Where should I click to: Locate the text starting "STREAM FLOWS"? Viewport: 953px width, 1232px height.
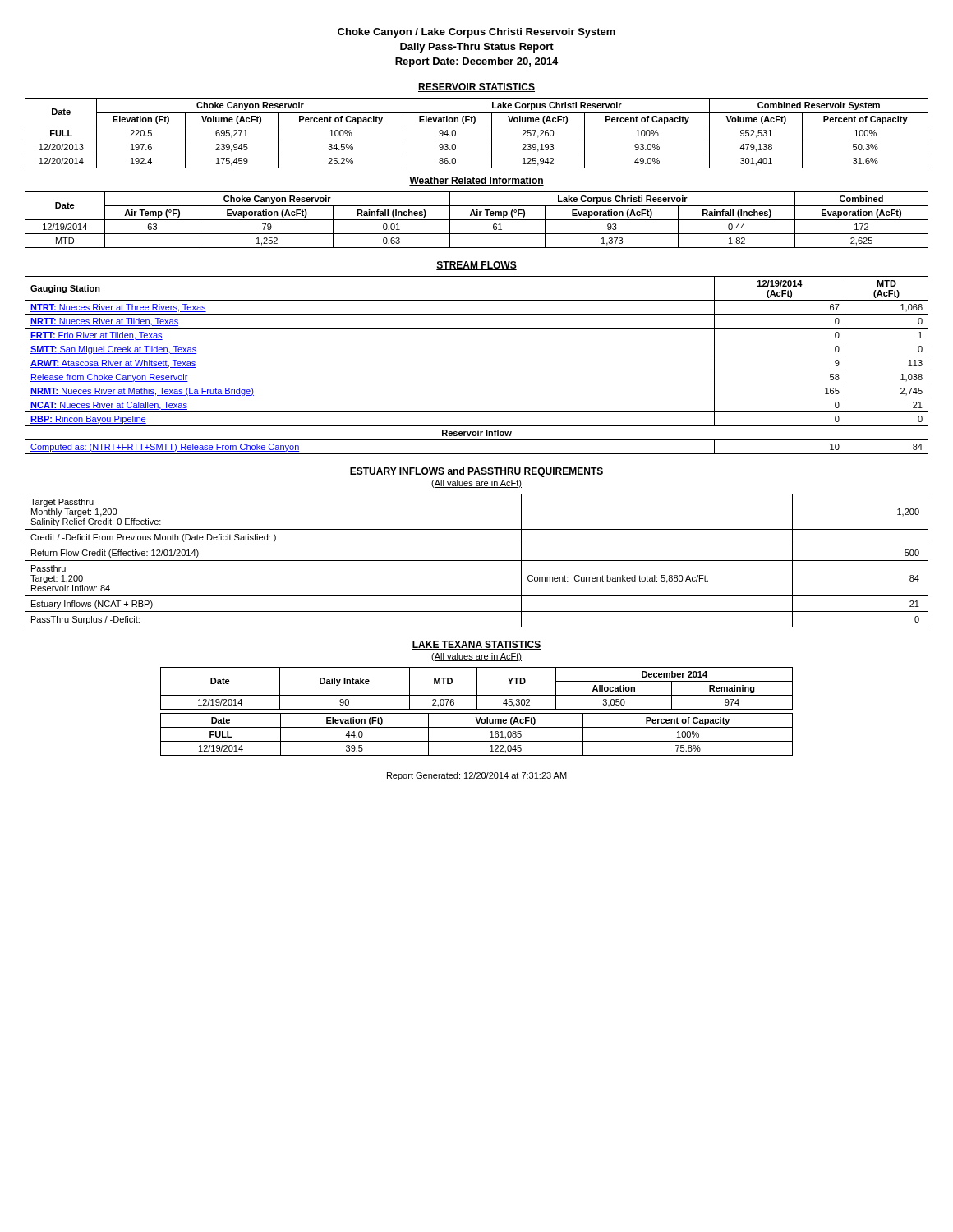(476, 265)
